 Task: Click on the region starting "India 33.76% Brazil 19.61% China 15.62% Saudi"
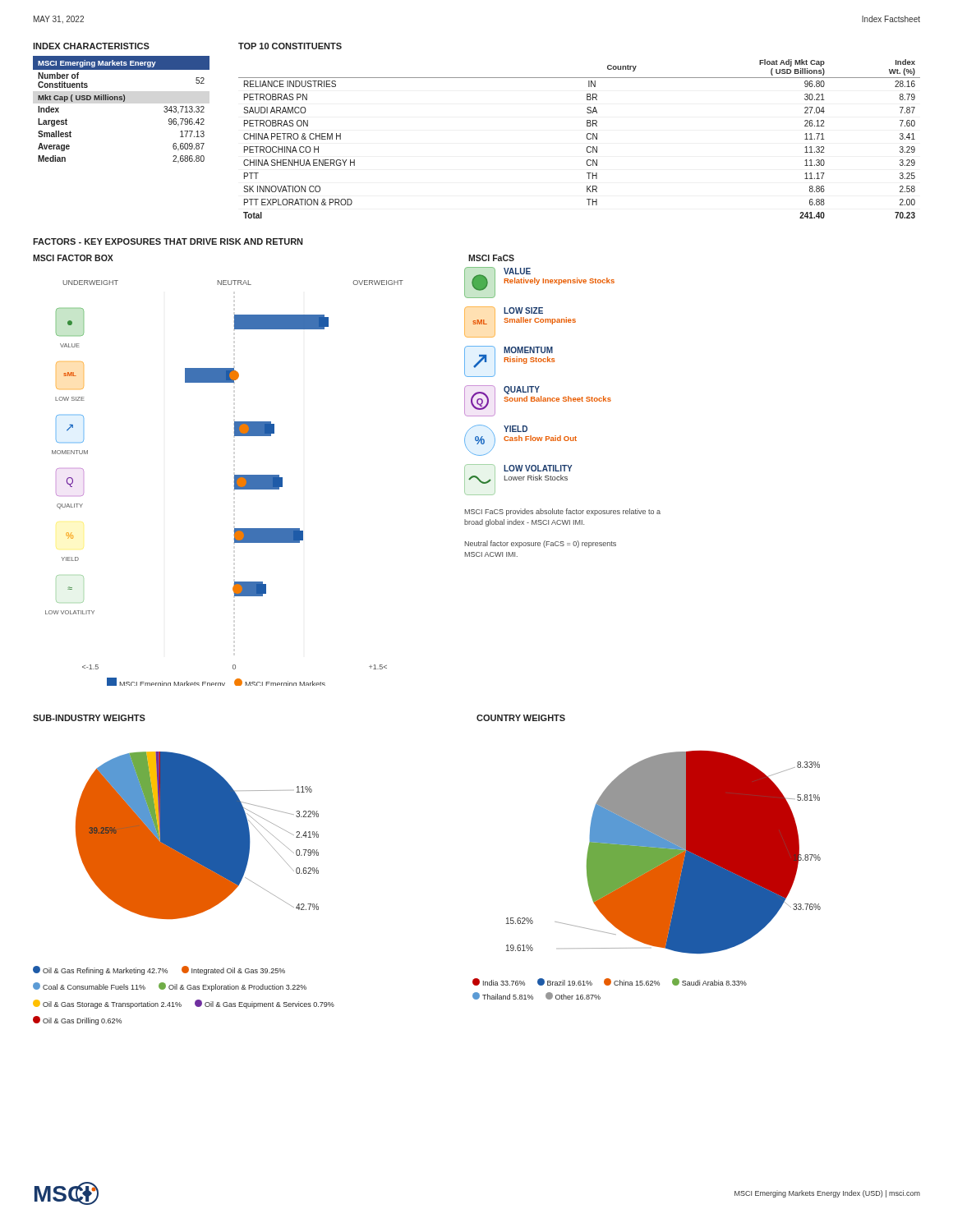tap(694, 990)
